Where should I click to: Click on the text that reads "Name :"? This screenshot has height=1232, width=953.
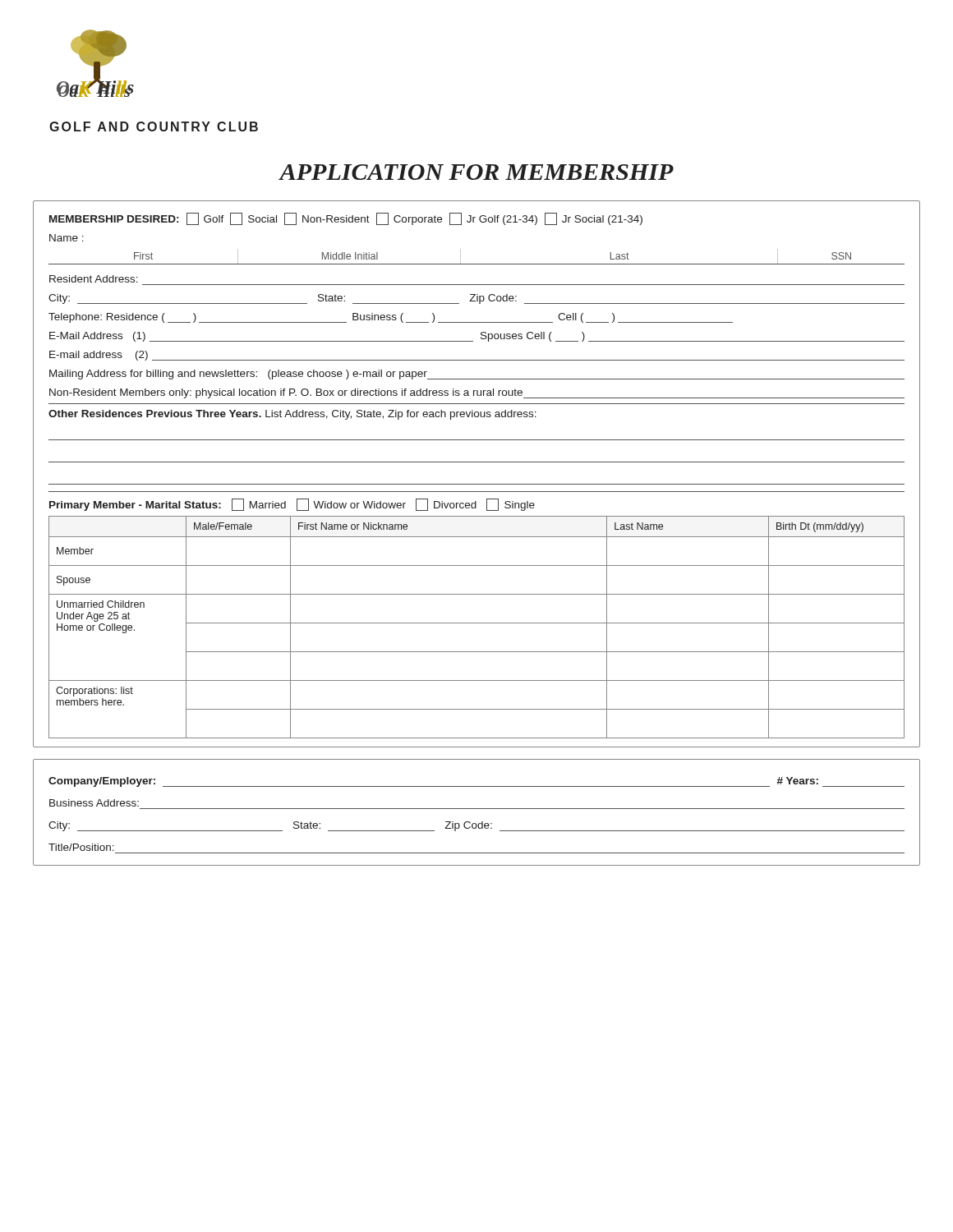tap(66, 238)
